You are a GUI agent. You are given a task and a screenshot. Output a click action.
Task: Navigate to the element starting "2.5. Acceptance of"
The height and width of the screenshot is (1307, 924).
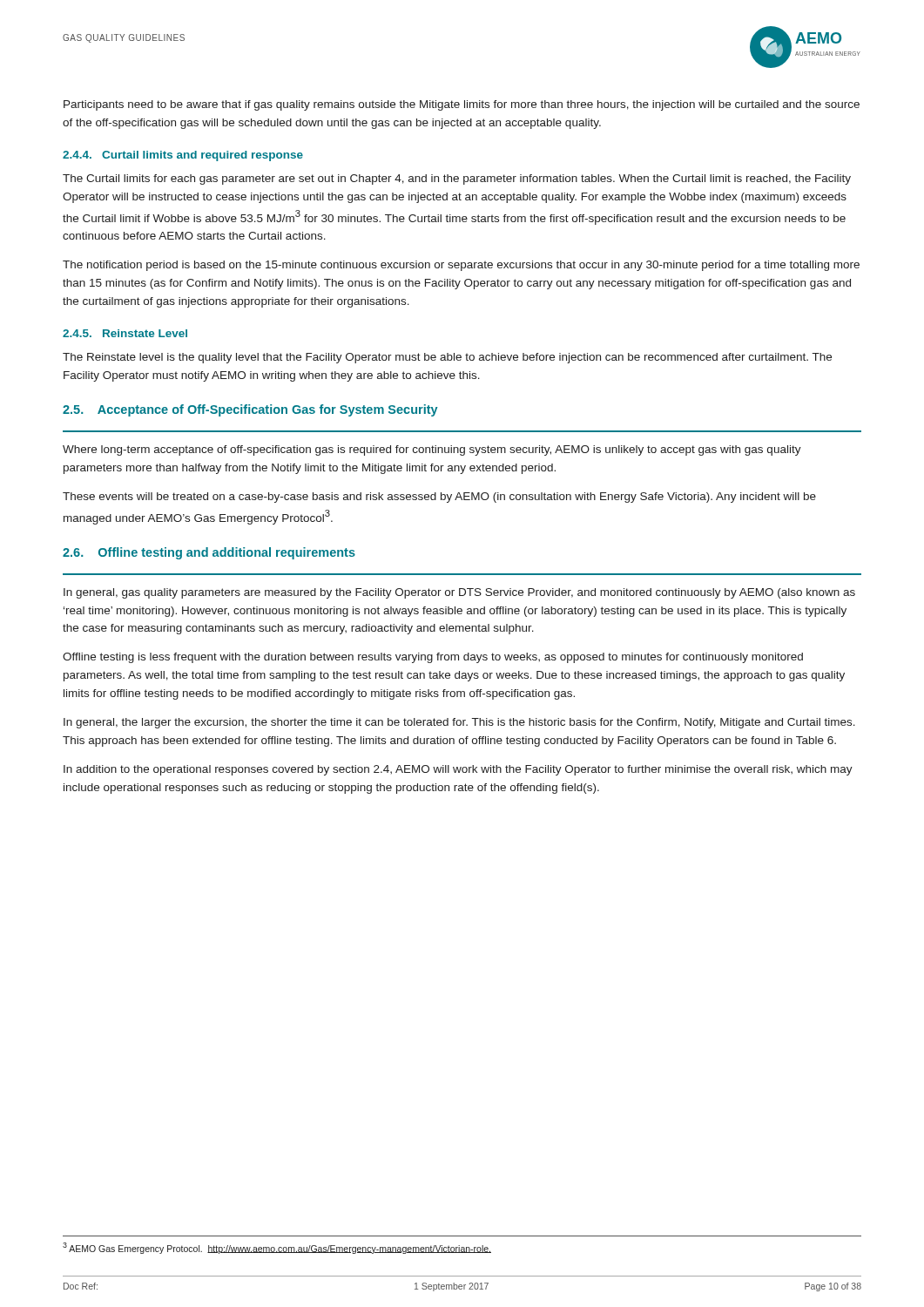[x=250, y=410]
